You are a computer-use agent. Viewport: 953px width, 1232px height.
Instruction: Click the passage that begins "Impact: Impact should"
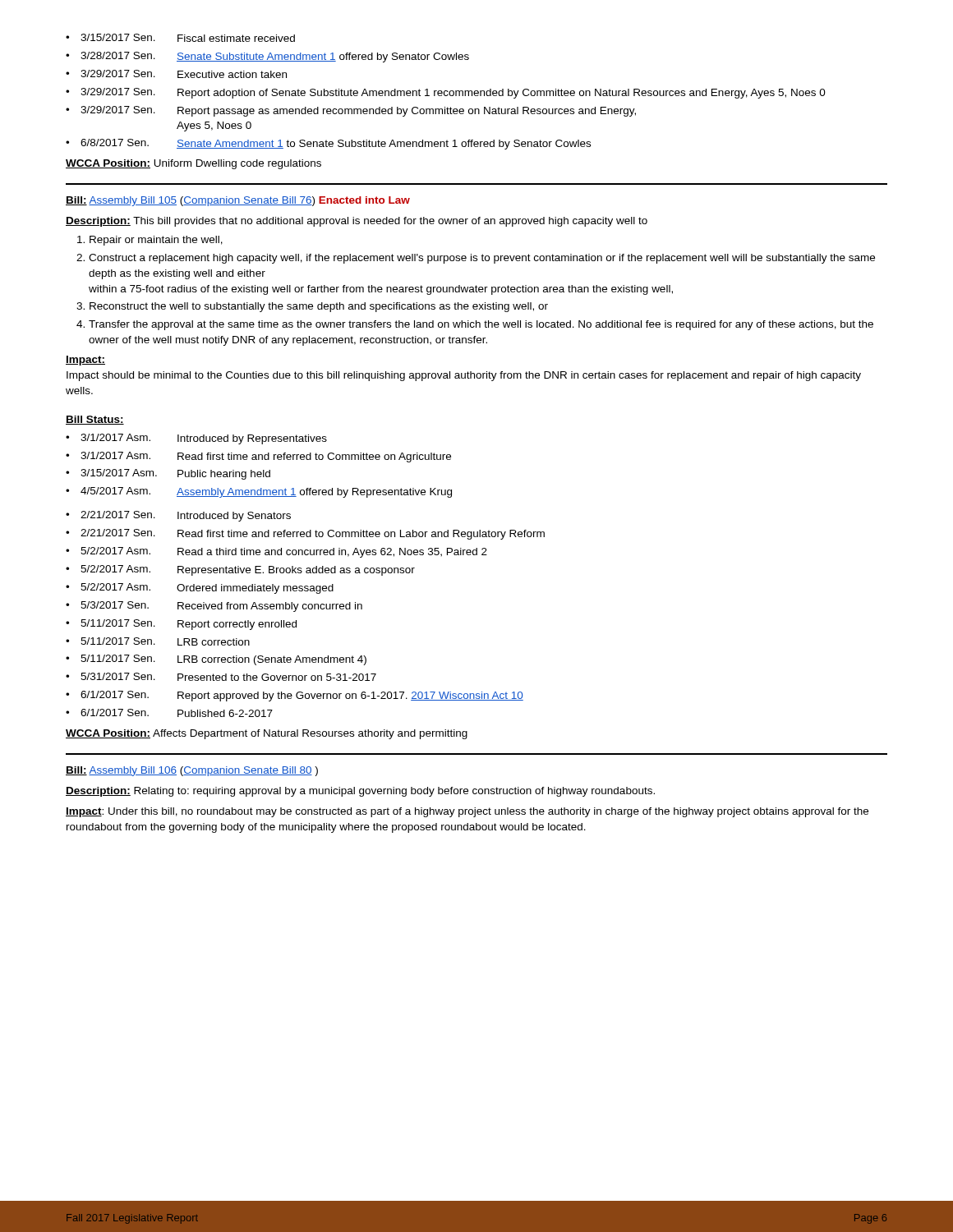click(463, 375)
